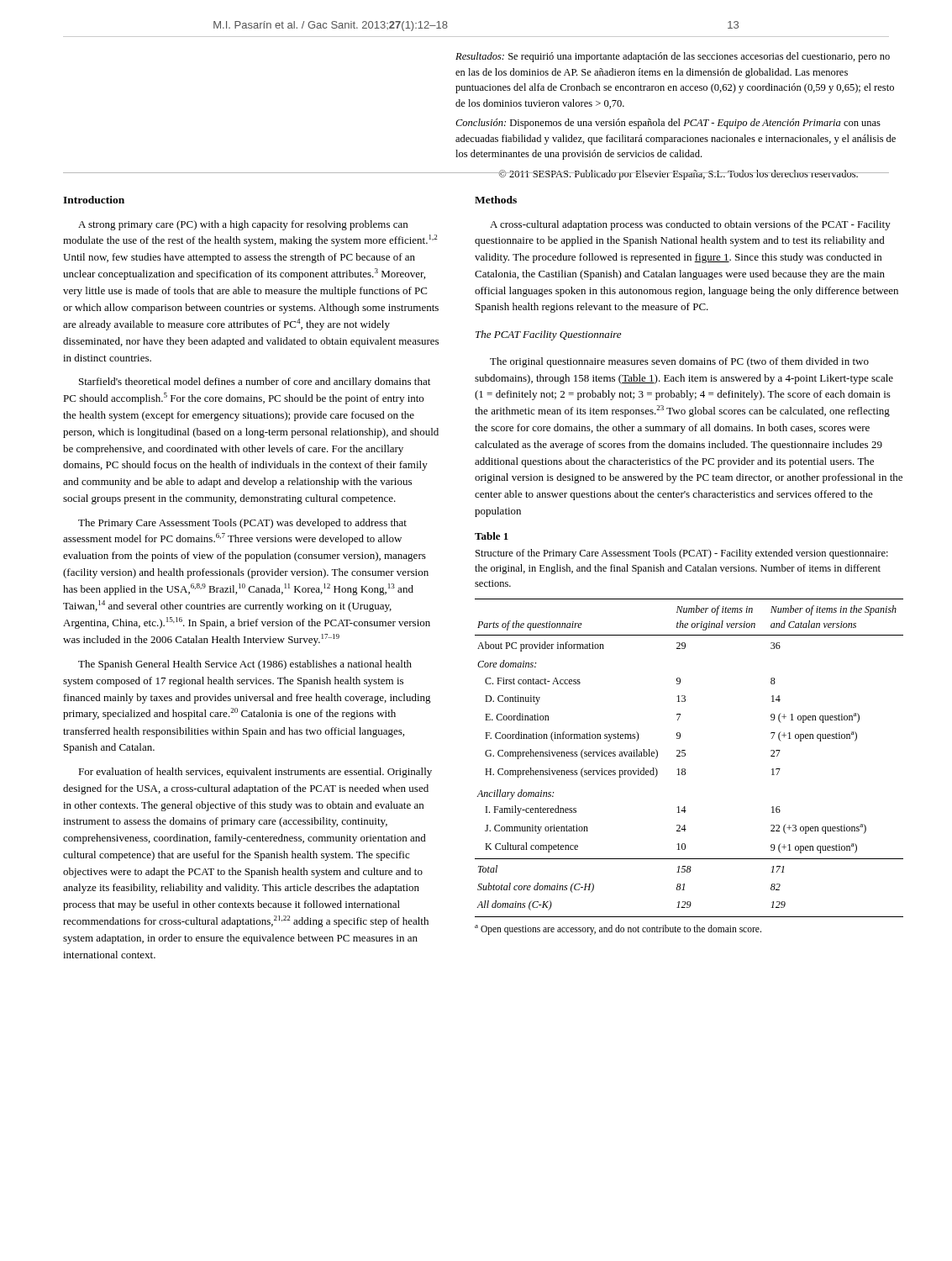
Task: Find the table that mentions "Number of items in"
Action: pos(689,767)
